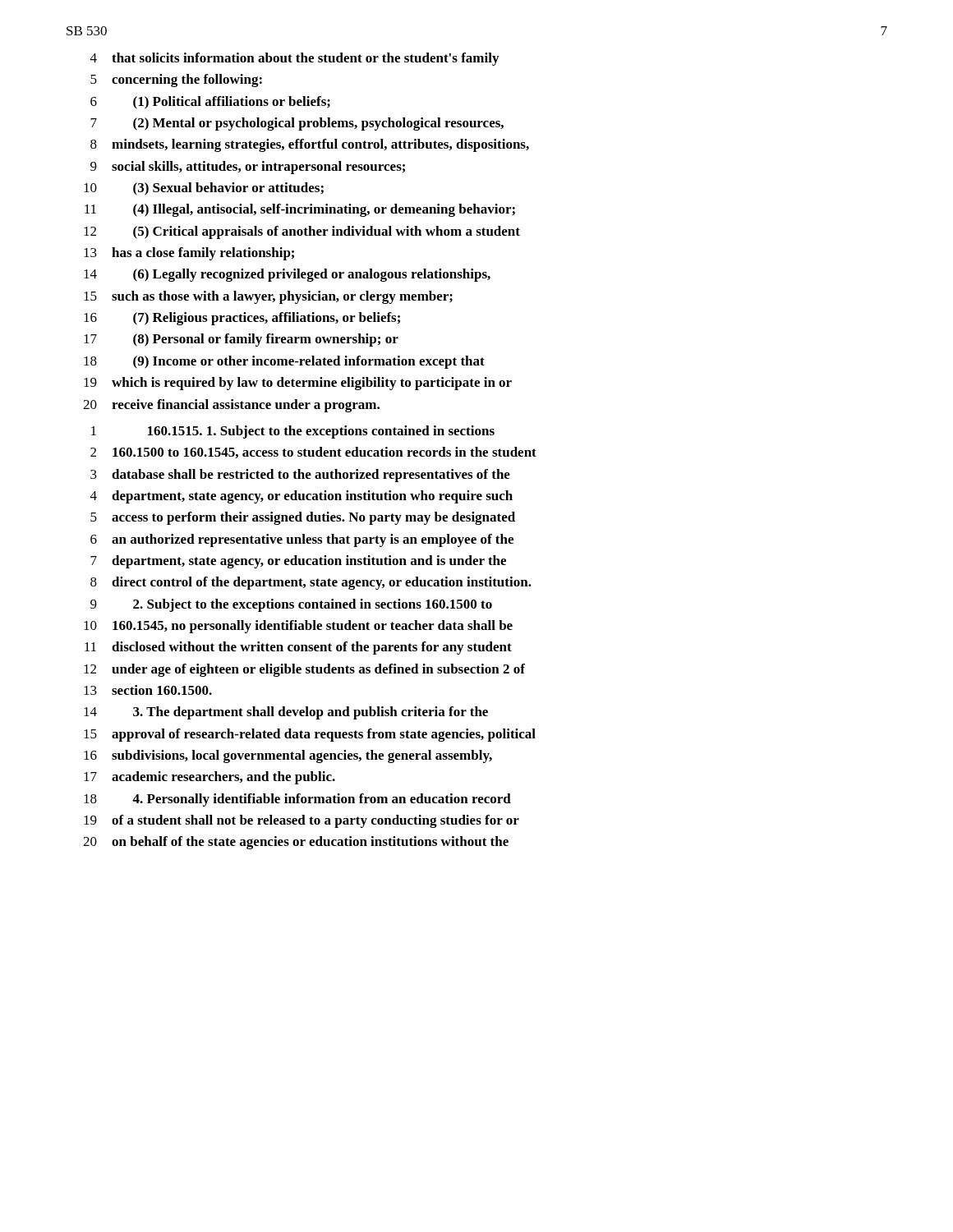
Task: Select the element starting "6 (1) Political affiliations or beliefs;"
Action: pos(210,103)
